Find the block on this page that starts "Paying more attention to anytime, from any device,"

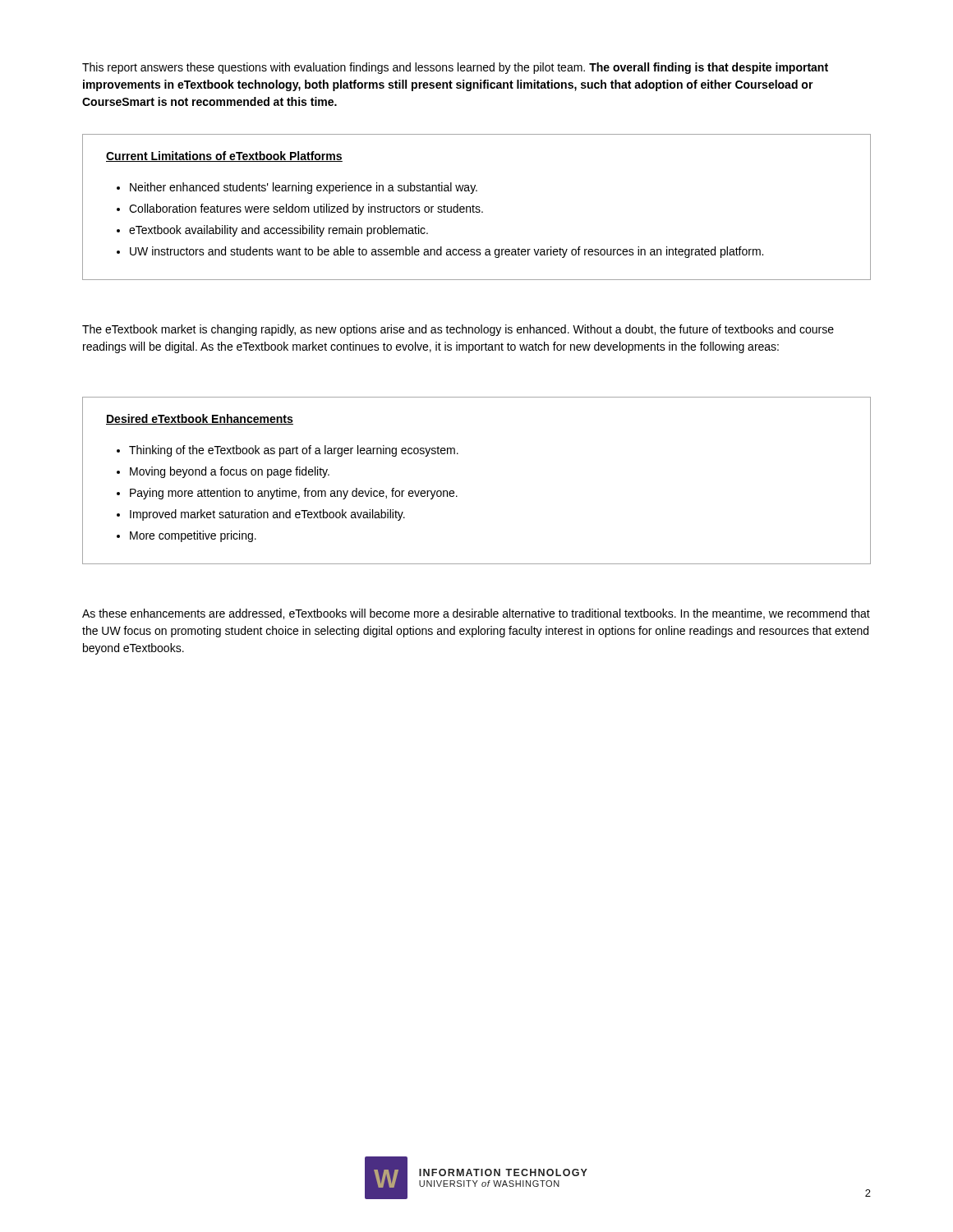pos(294,493)
